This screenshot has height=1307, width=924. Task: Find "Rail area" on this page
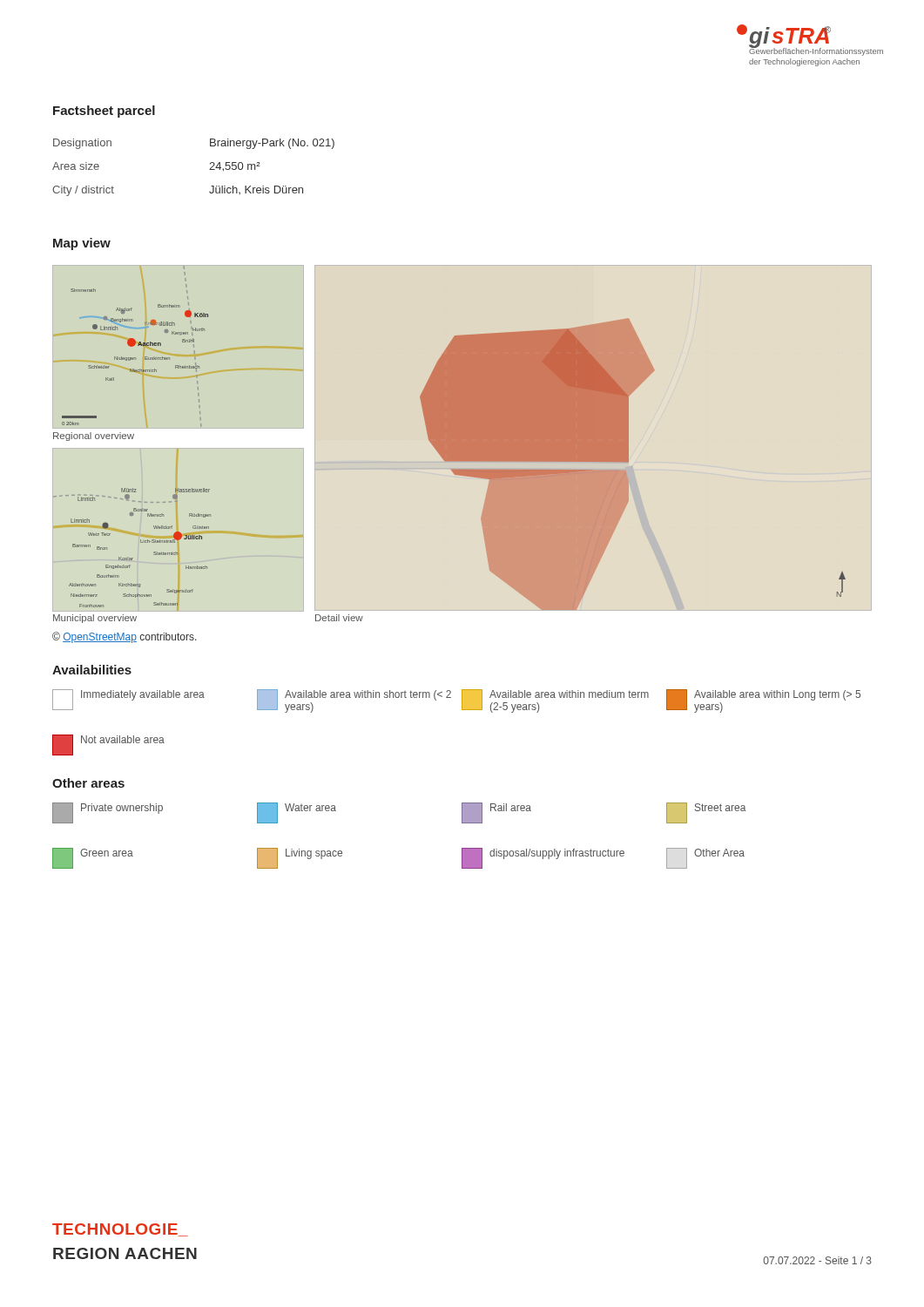point(496,812)
